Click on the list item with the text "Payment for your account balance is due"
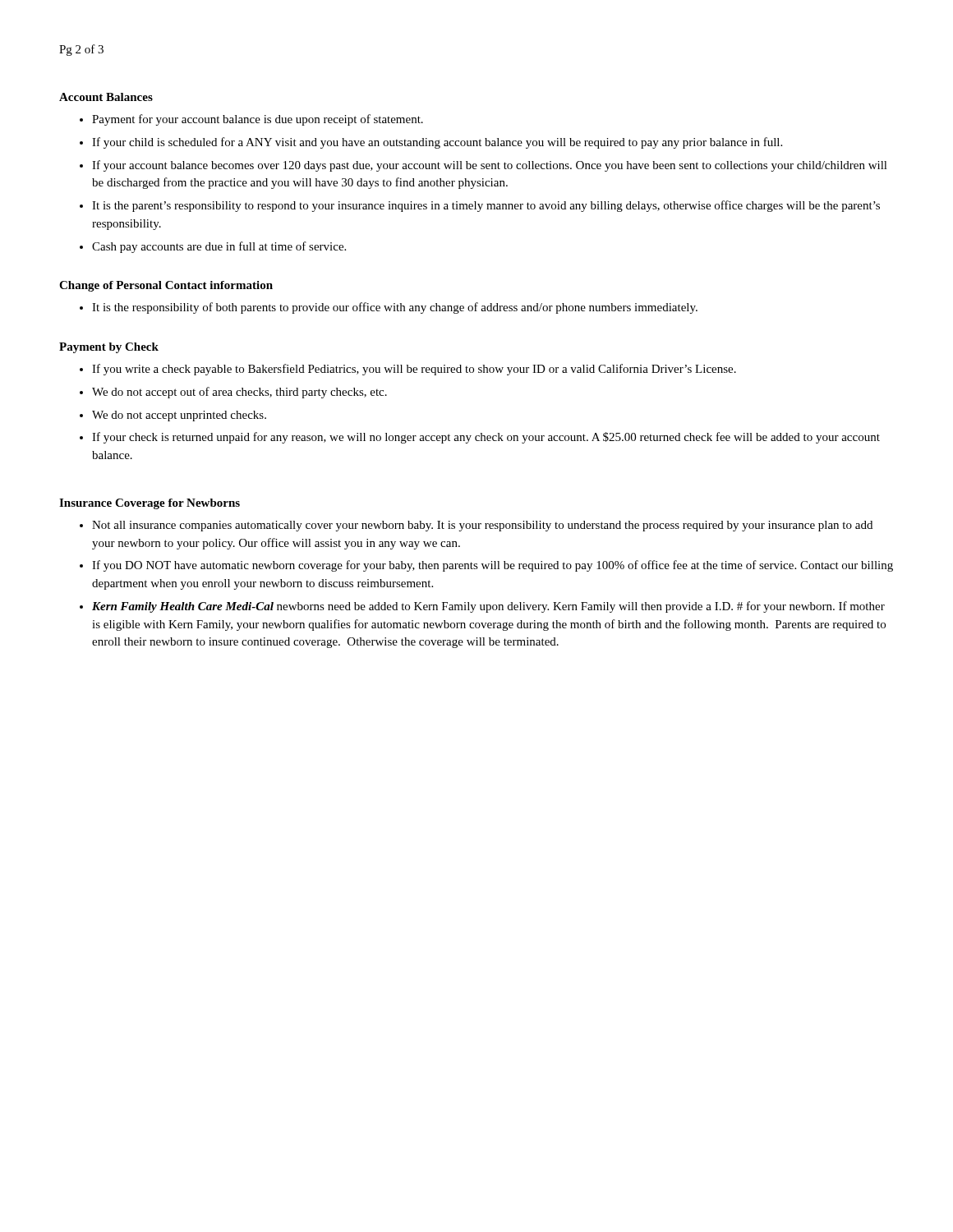 (258, 119)
